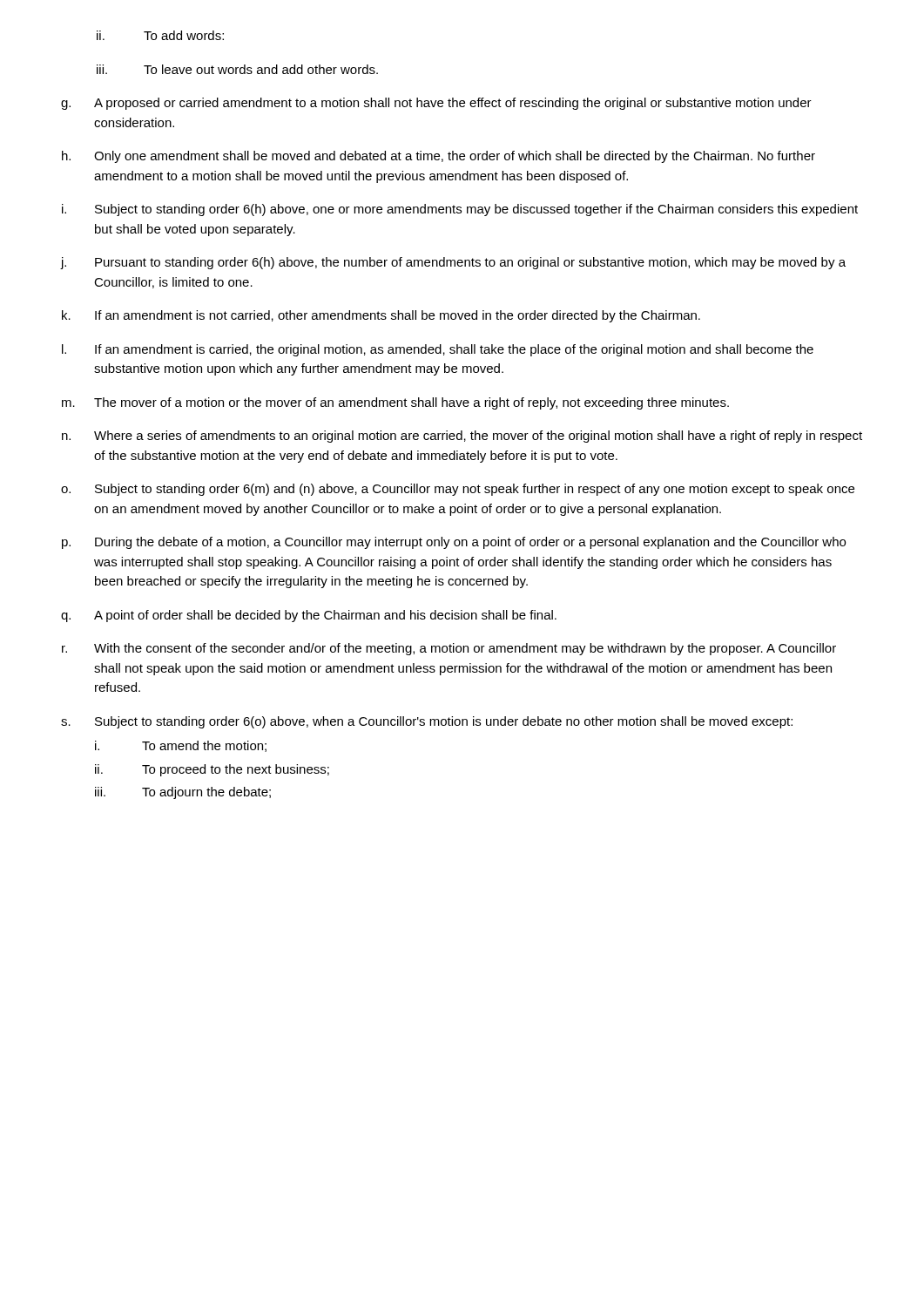Where is the passage that starts "s. Subject to standing order 6(o) above,"?
Viewport: 924px width, 1307px height.
(427, 722)
